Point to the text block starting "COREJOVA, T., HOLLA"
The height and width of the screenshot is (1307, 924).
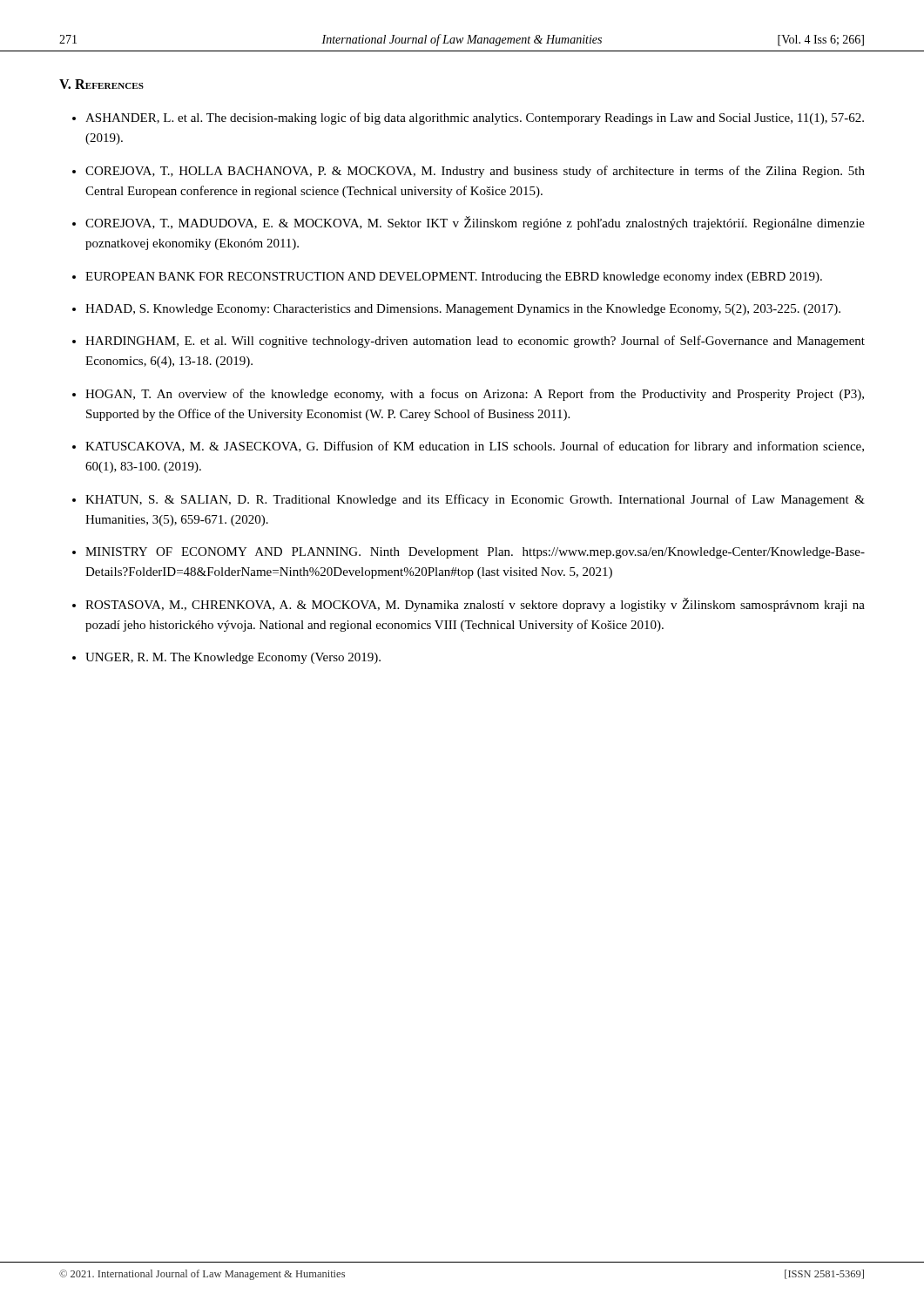click(x=475, y=180)
